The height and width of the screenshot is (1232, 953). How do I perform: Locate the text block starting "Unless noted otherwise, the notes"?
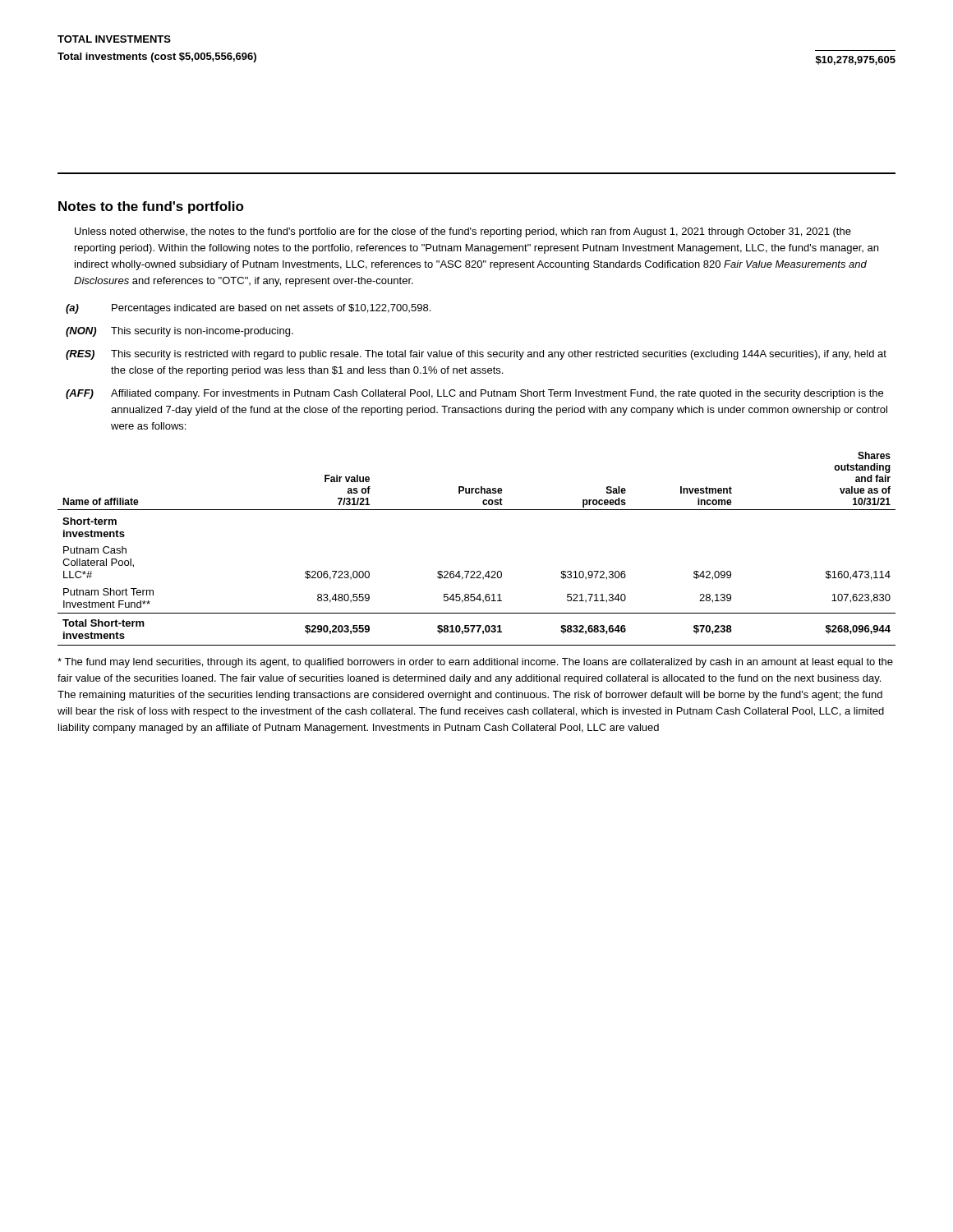click(477, 256)
